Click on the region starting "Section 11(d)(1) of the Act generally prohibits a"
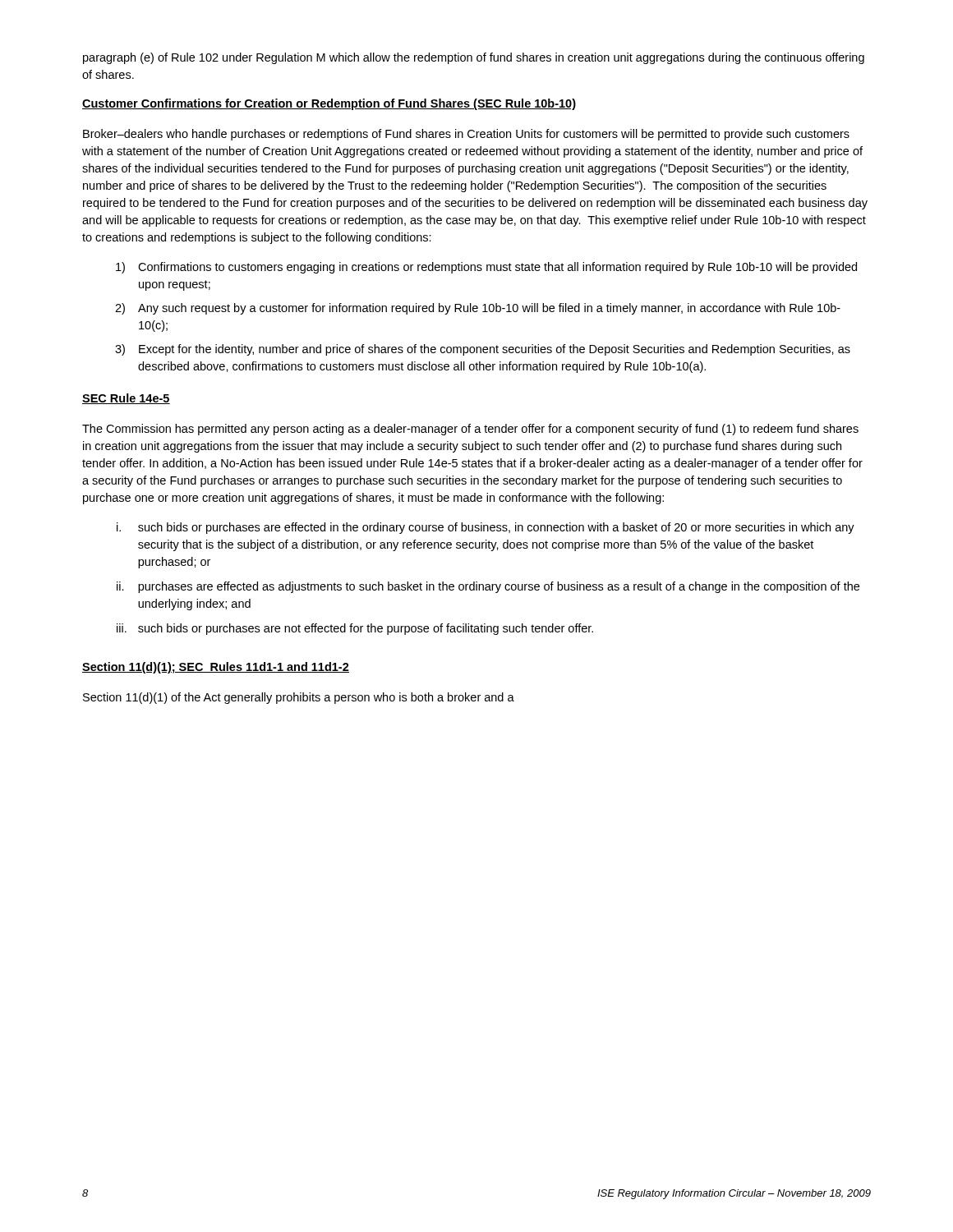The width and height of the screenshot is (953, 1232). pyautogui.click(x=298, y=697)
